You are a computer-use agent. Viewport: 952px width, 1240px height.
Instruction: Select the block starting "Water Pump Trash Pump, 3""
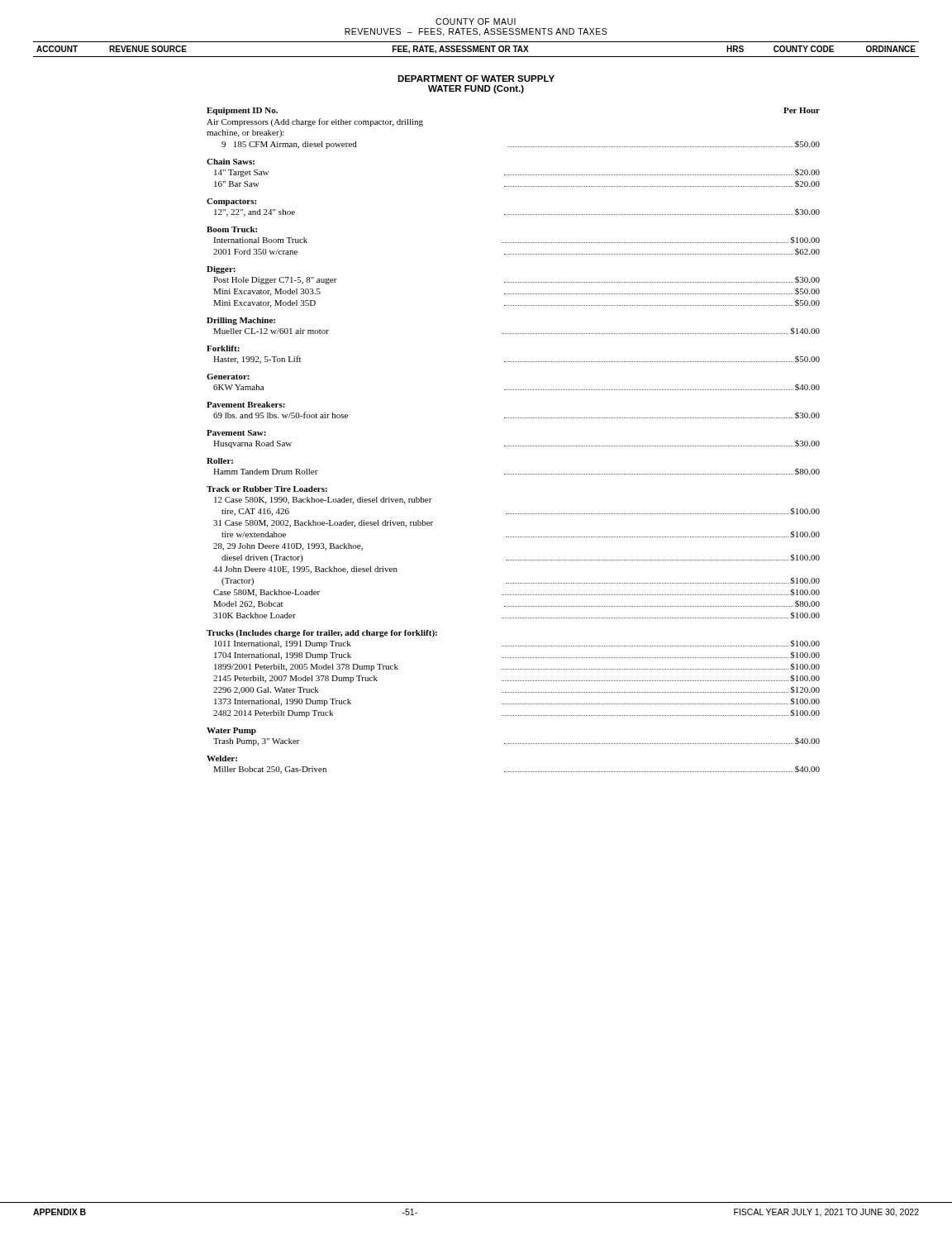(513, 736)
